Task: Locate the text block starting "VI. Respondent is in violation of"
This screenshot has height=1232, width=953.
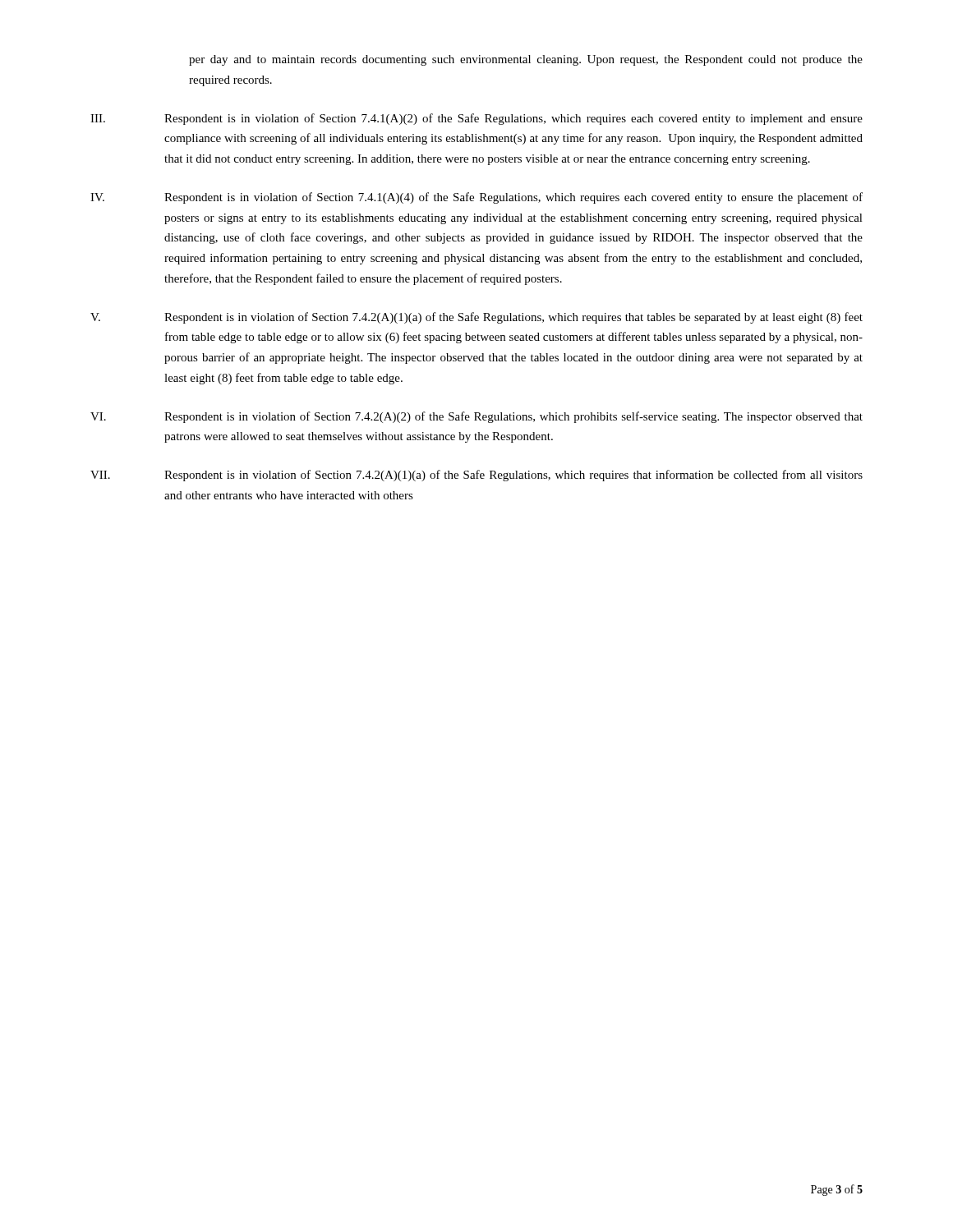Action: (476, 427)
